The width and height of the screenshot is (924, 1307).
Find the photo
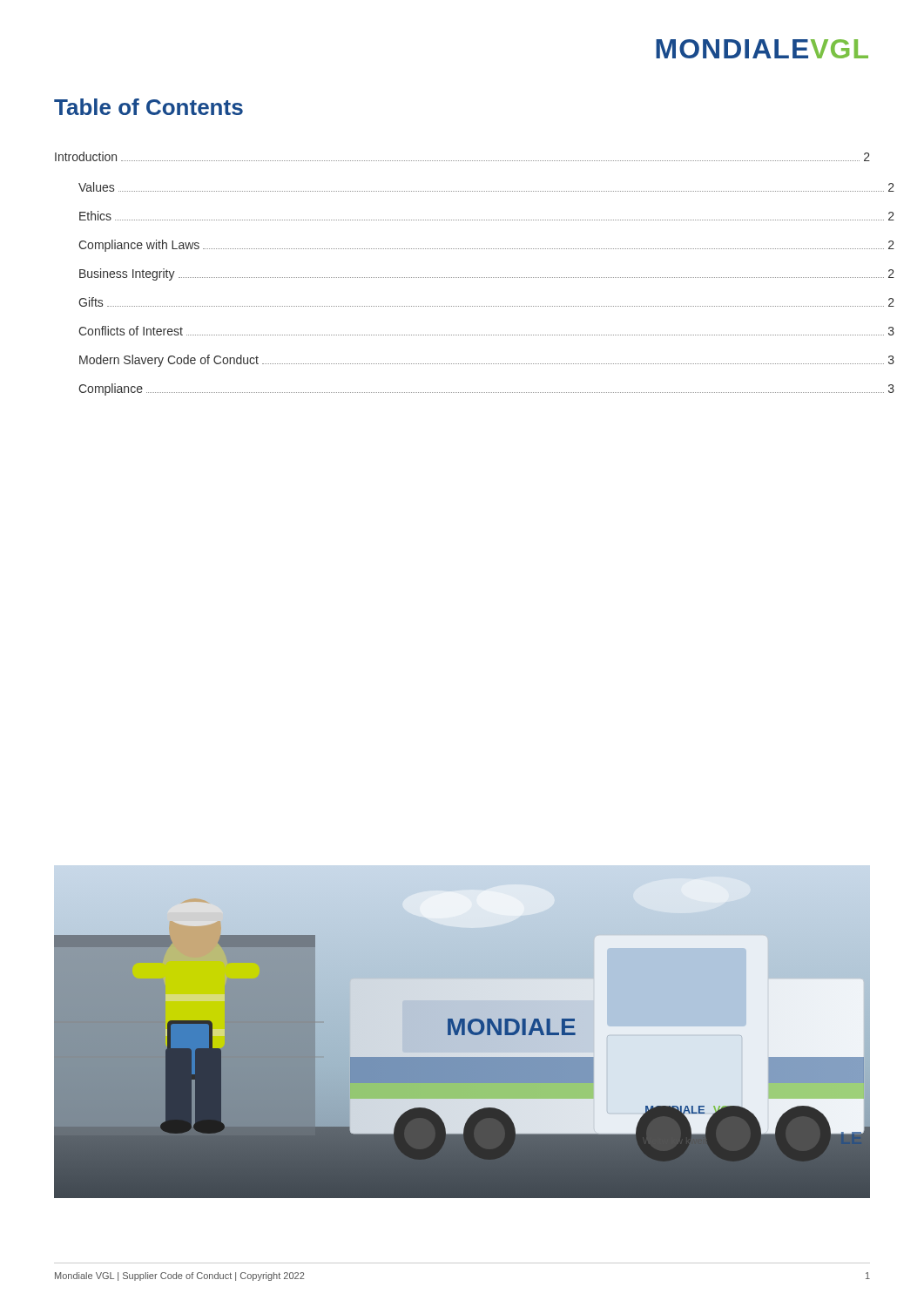pos(462,1032)
